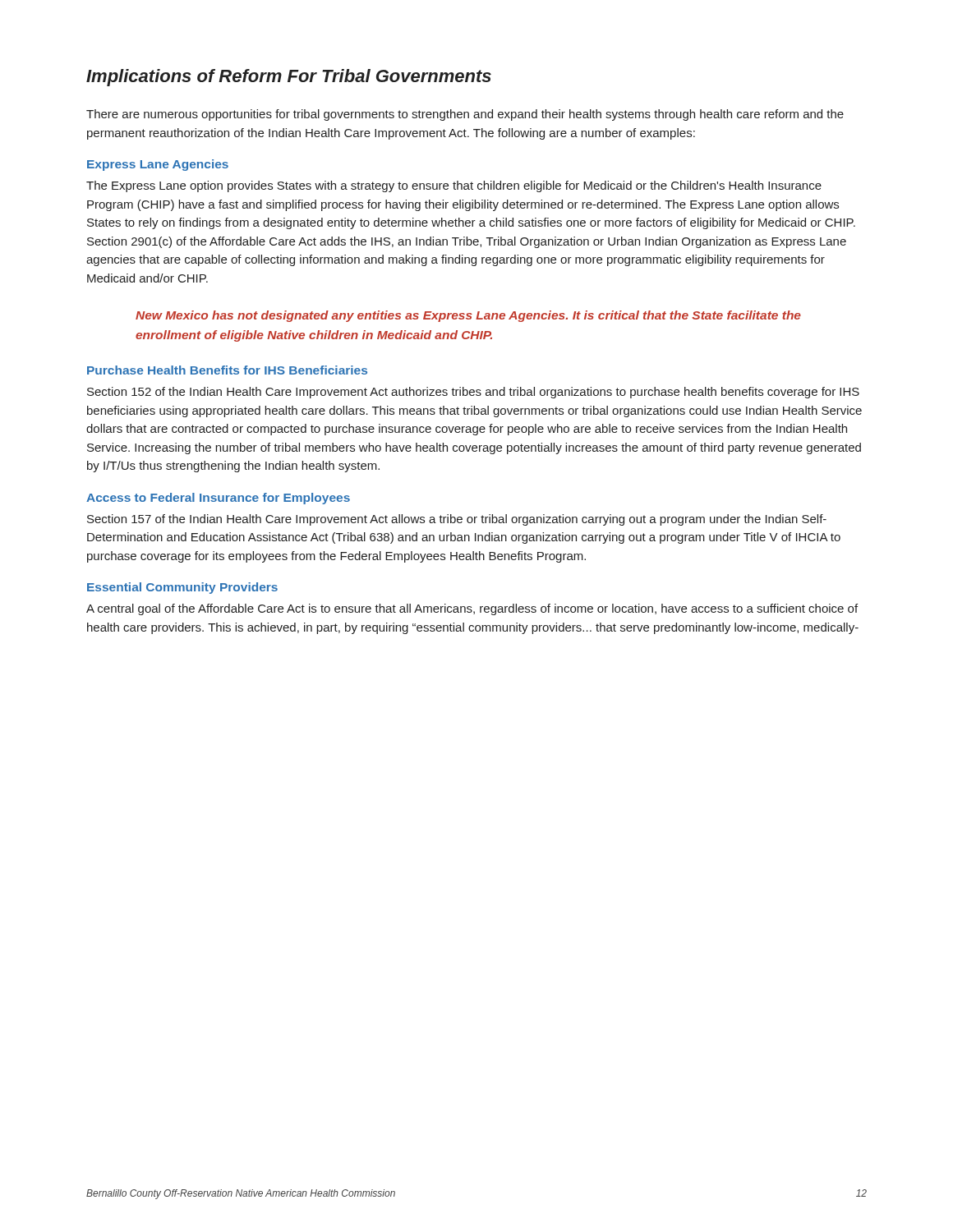Select the text block starting "Access to Federal Insurance for"
Viewport: 953px width, 1232px height.
(218, 497)
